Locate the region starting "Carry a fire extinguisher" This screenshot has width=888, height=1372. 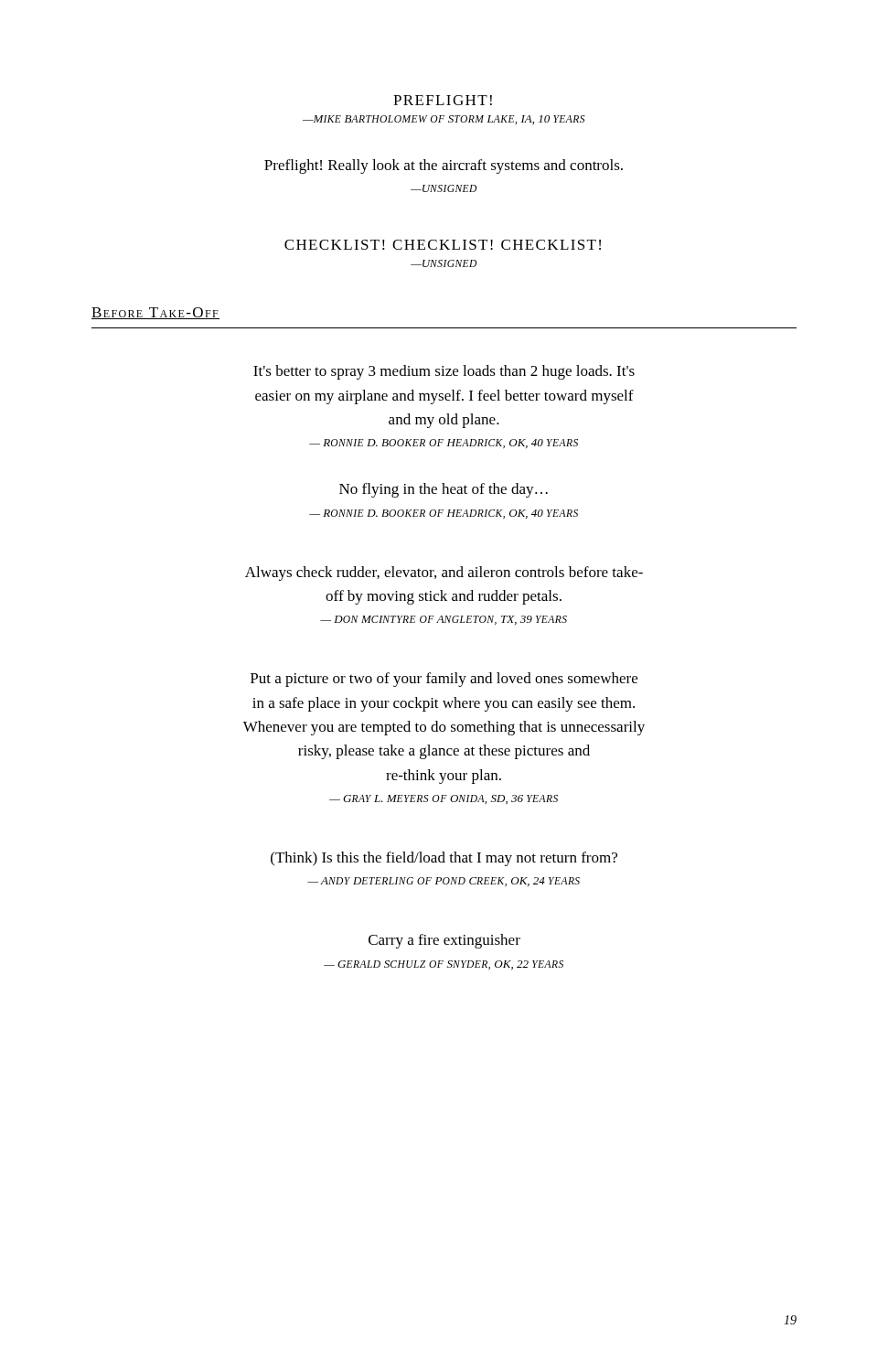[444, 941]
